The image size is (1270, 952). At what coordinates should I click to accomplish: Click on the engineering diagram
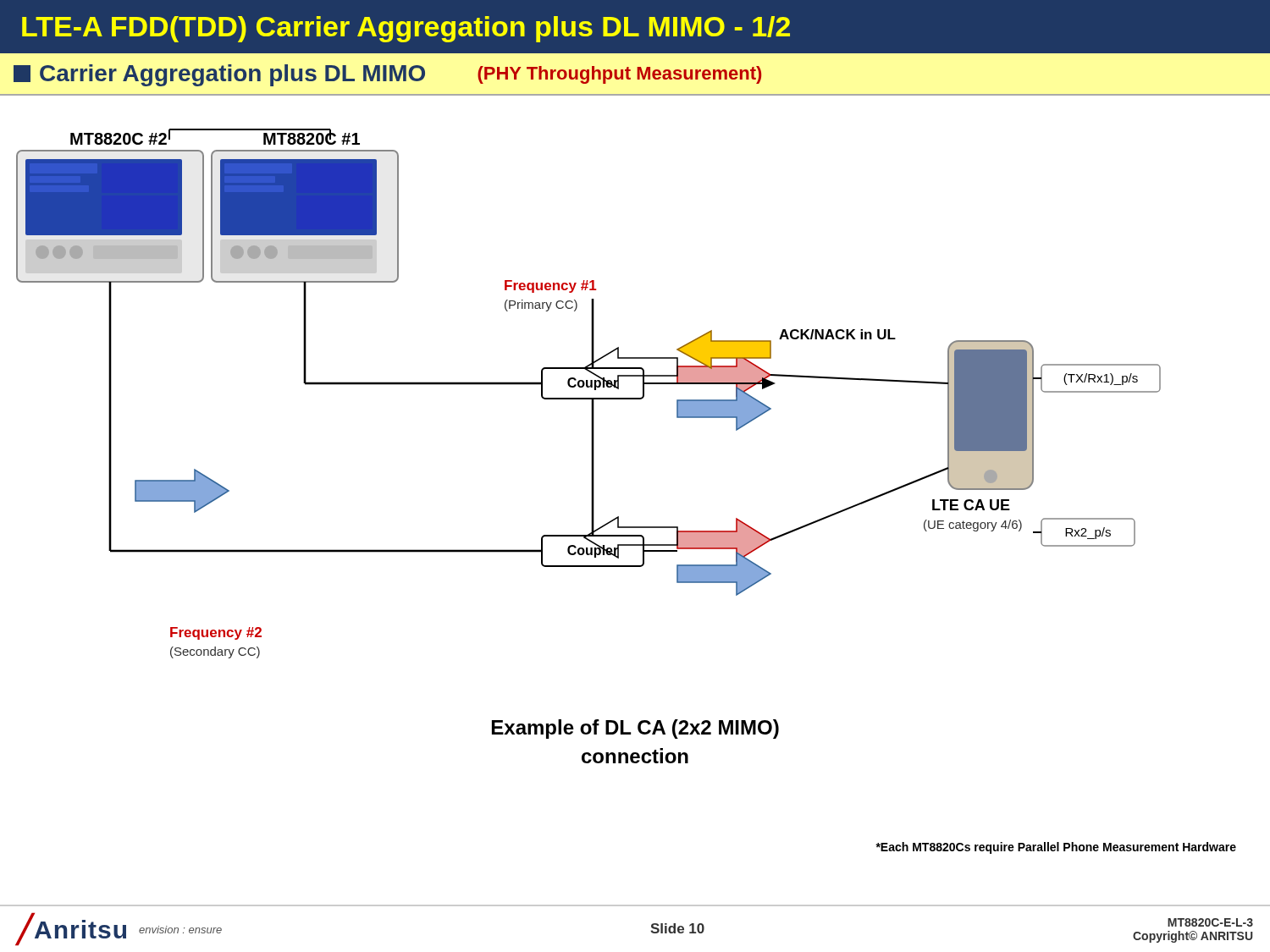click(635, 417)
